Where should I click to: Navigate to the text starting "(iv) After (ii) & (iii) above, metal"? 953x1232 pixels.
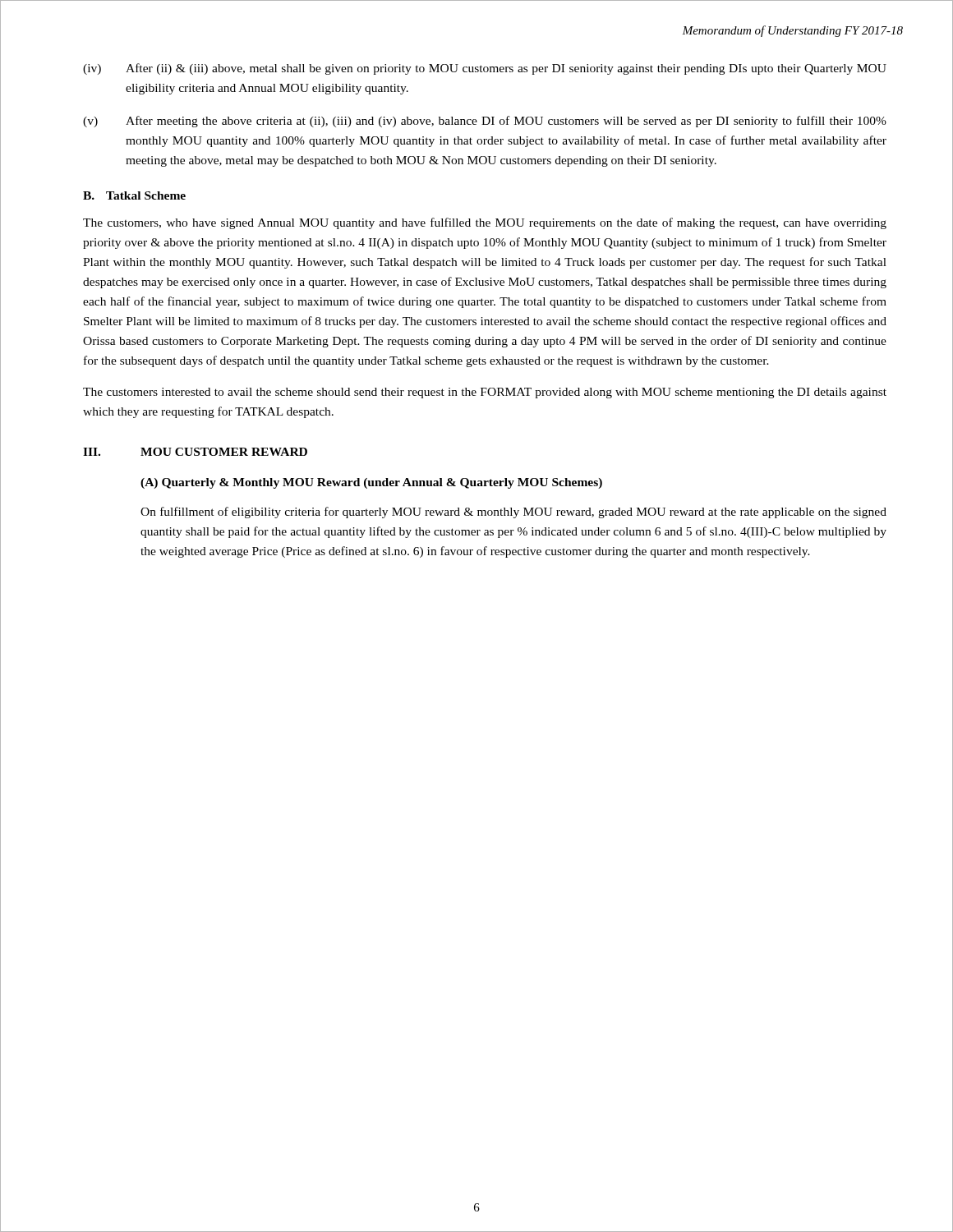(485, 78)
